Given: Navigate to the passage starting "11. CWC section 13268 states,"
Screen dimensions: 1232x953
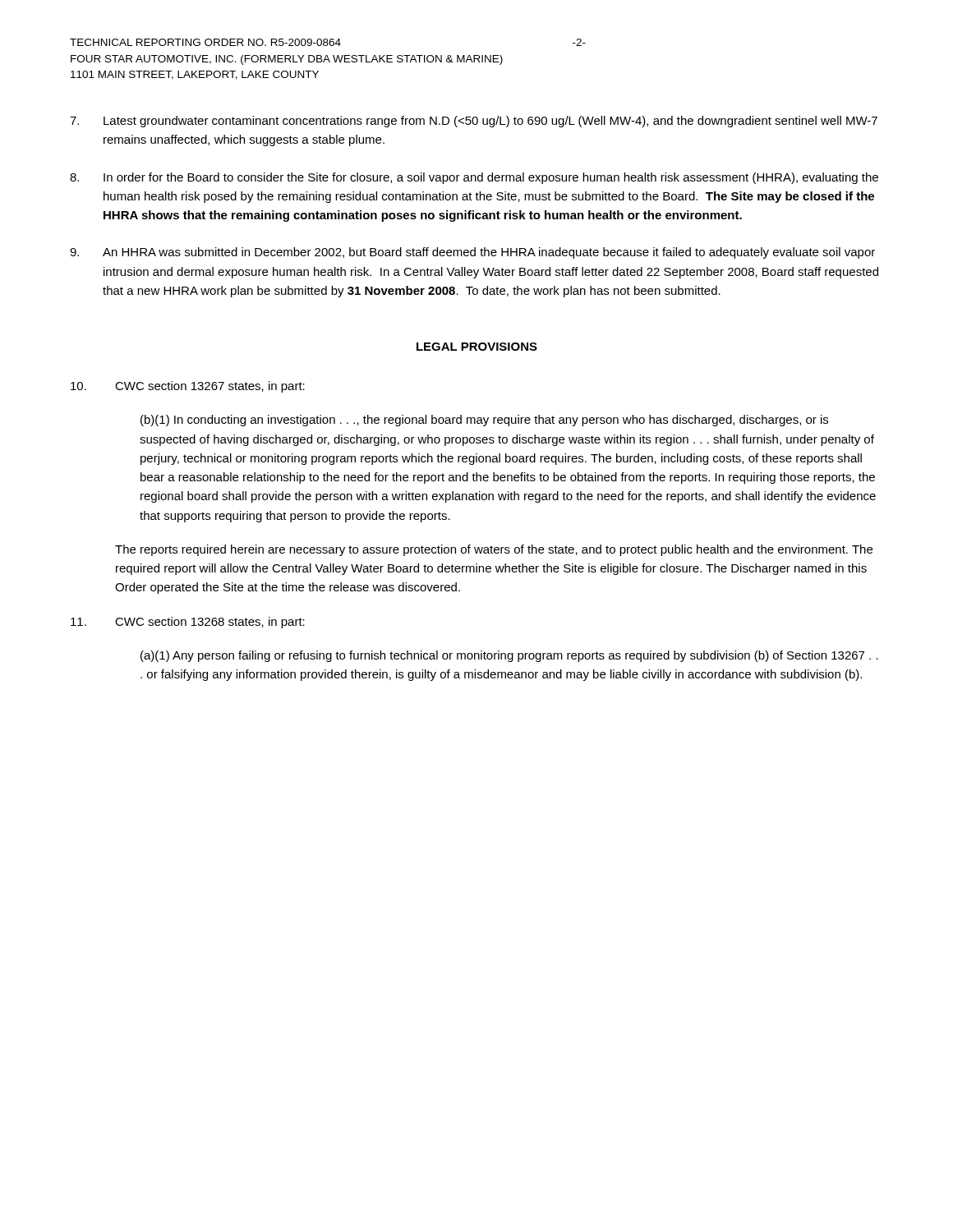Looking at the screenshot, I should tap(188, 623).
